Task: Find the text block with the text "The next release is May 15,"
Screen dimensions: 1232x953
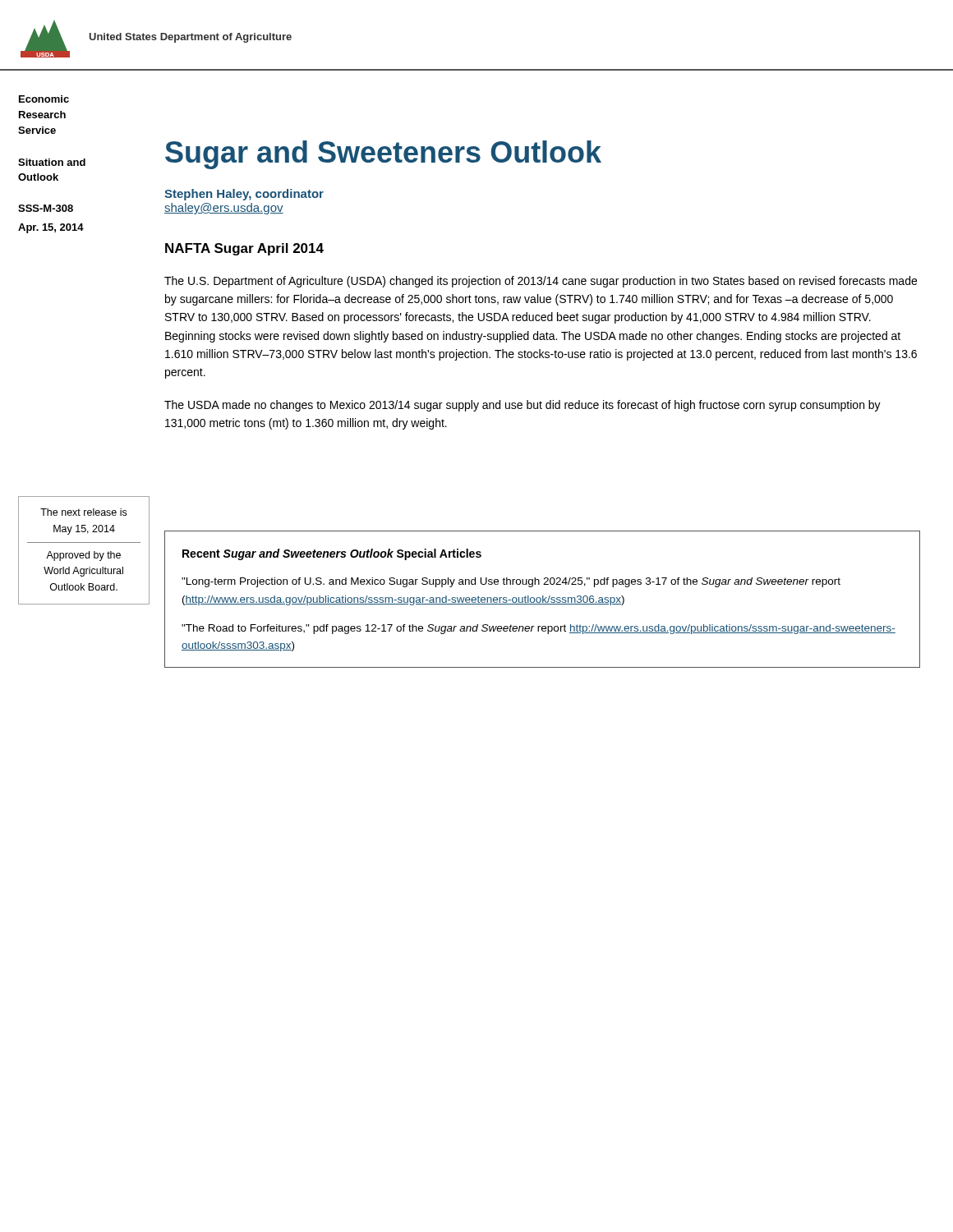Action: (84, 550)
